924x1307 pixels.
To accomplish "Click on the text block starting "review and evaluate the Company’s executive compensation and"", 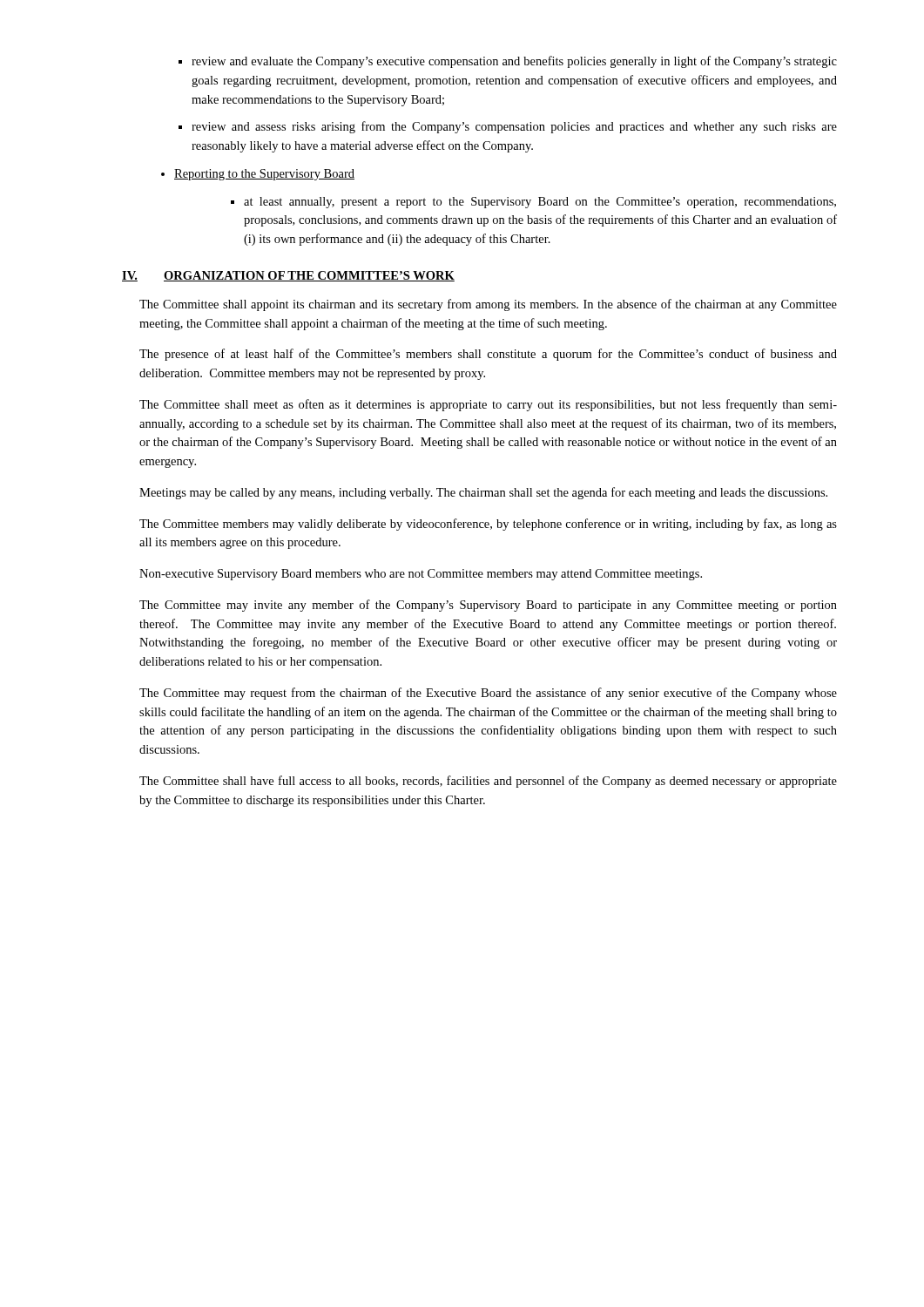I will [x=514, y=80].
